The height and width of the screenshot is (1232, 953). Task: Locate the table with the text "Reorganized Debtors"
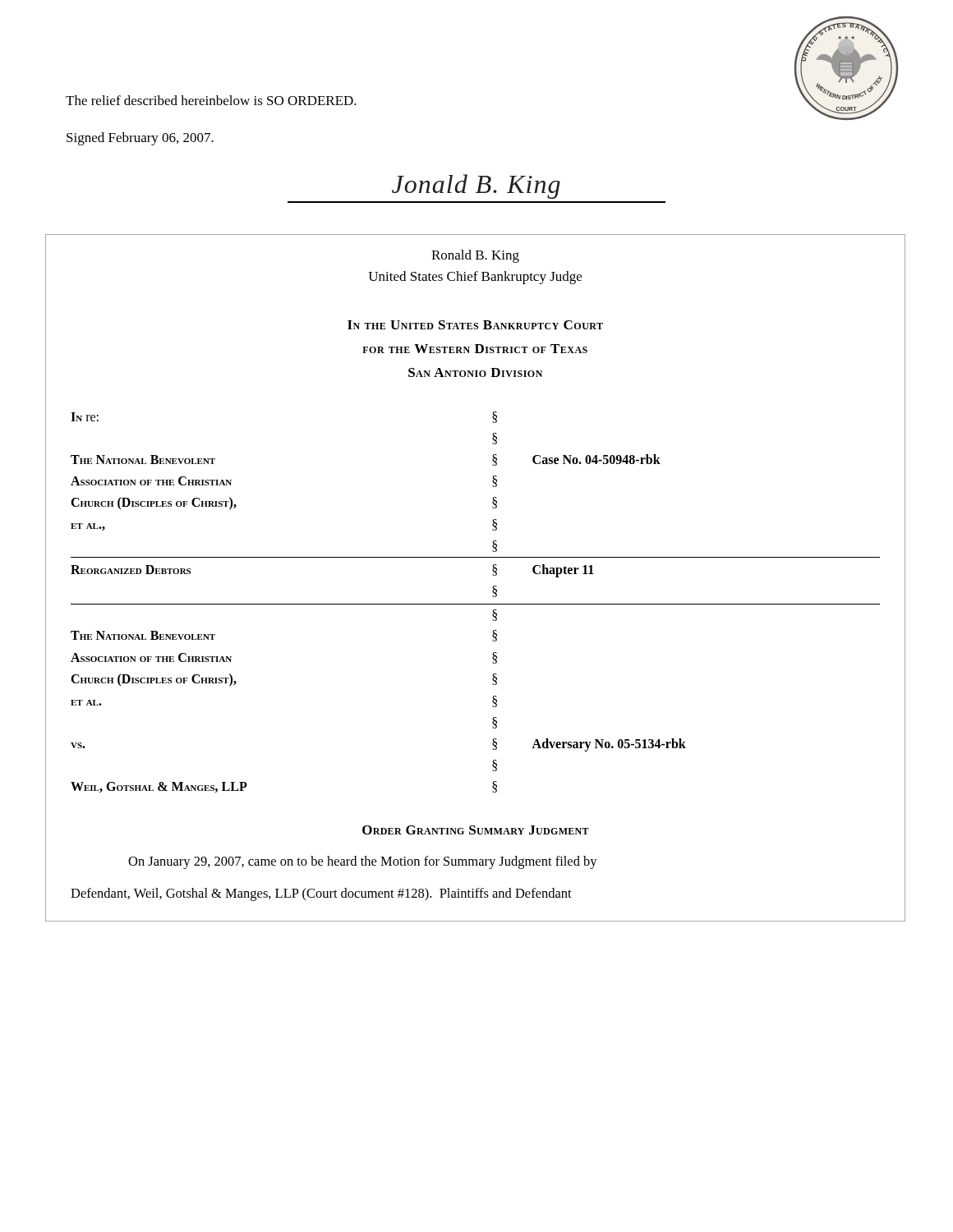(475, 601)
